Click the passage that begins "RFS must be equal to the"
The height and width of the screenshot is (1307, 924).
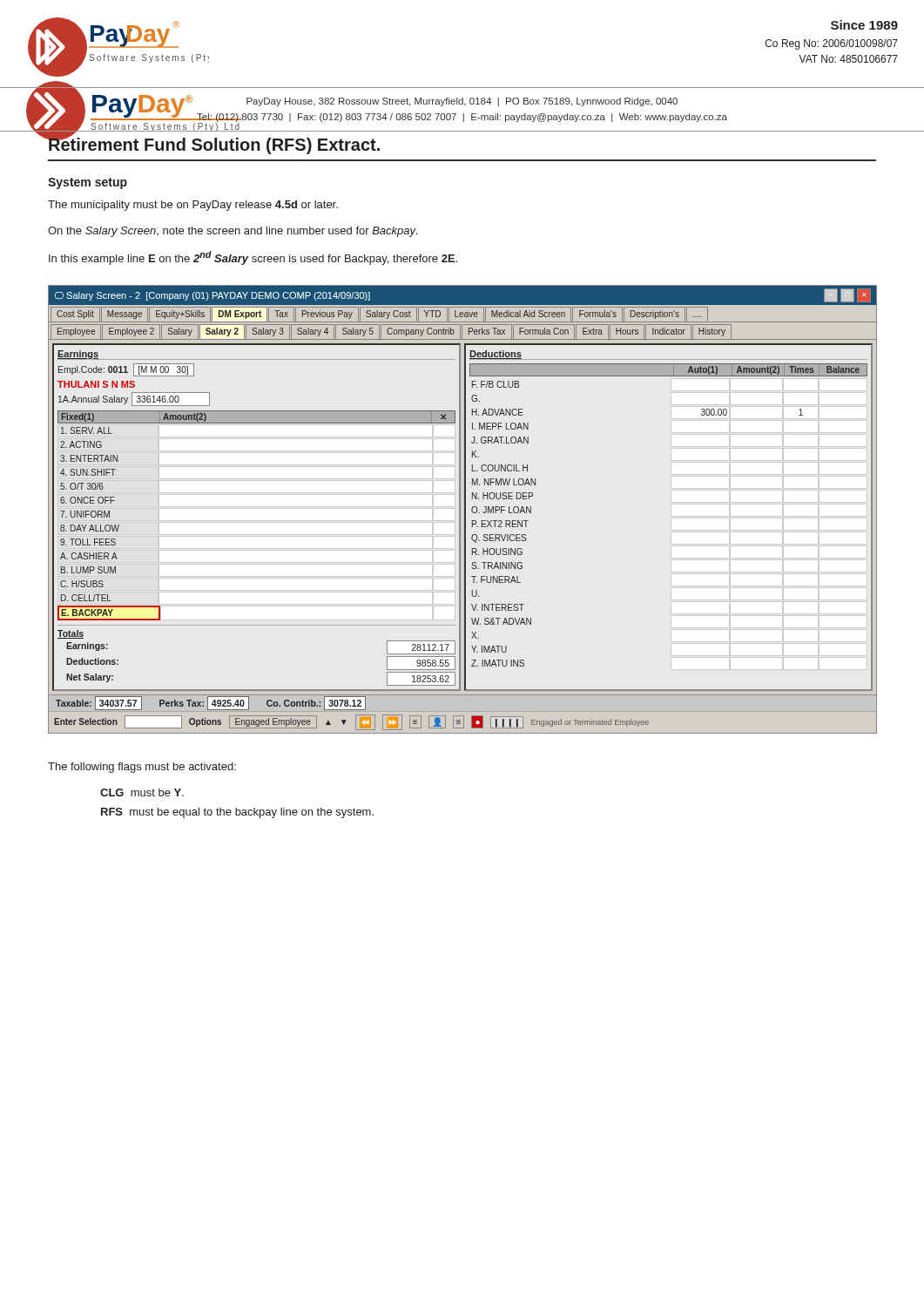point(237,812)
